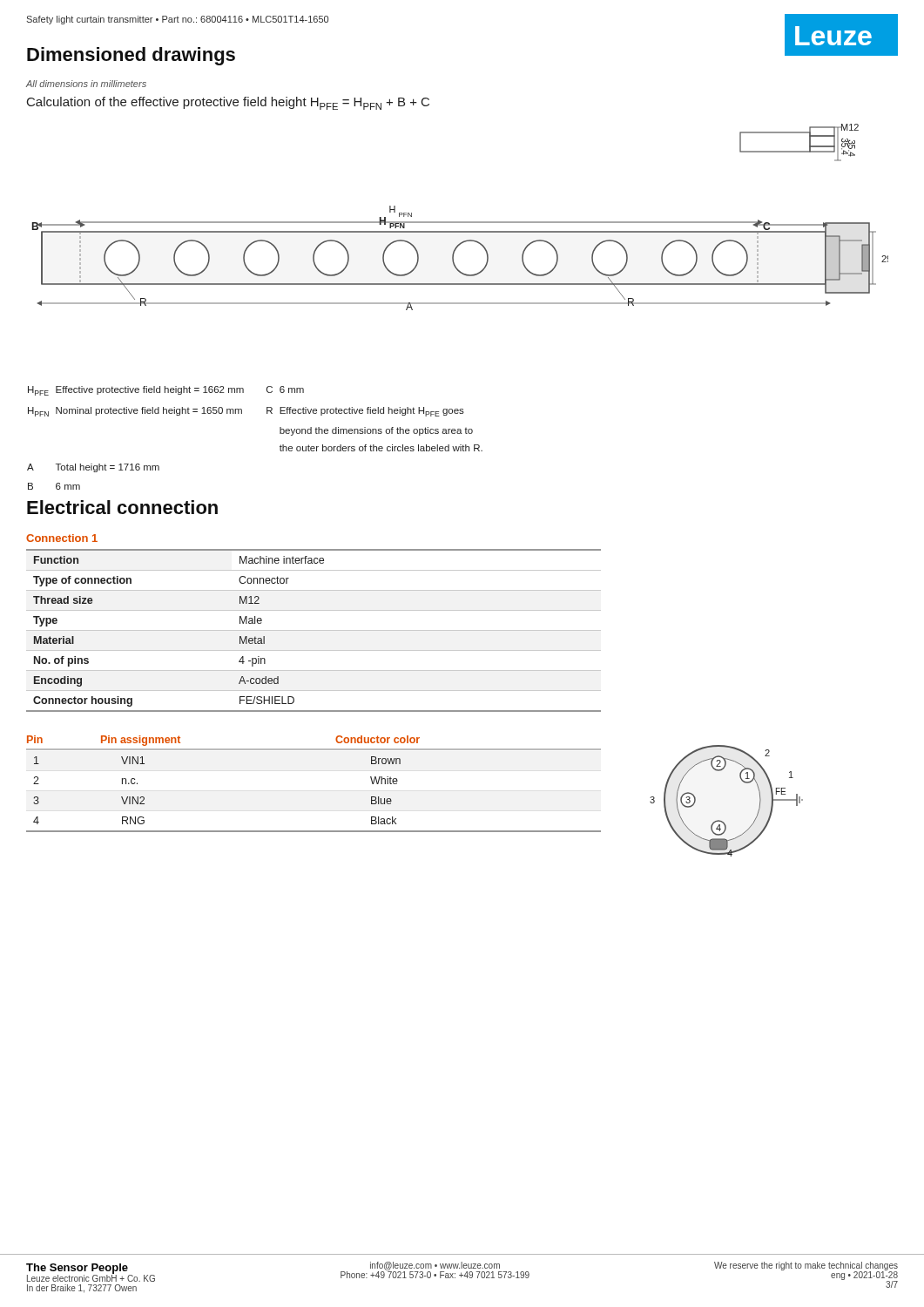924x1307 pixels.
Task: Select the block starting "Electrical connection"
Action: (x=122, y=508)
